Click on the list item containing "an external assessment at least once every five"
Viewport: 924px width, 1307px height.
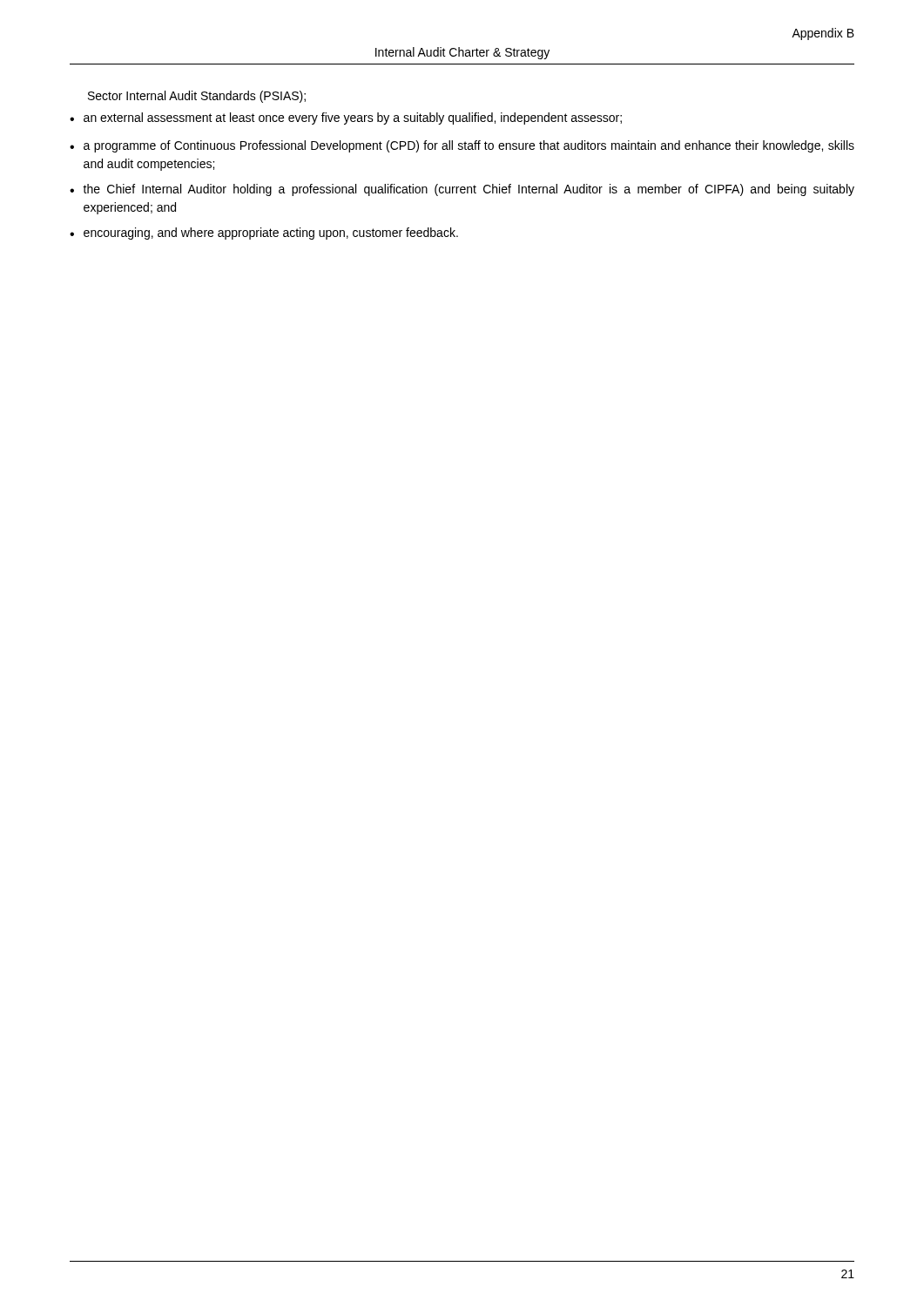[469, 118]
